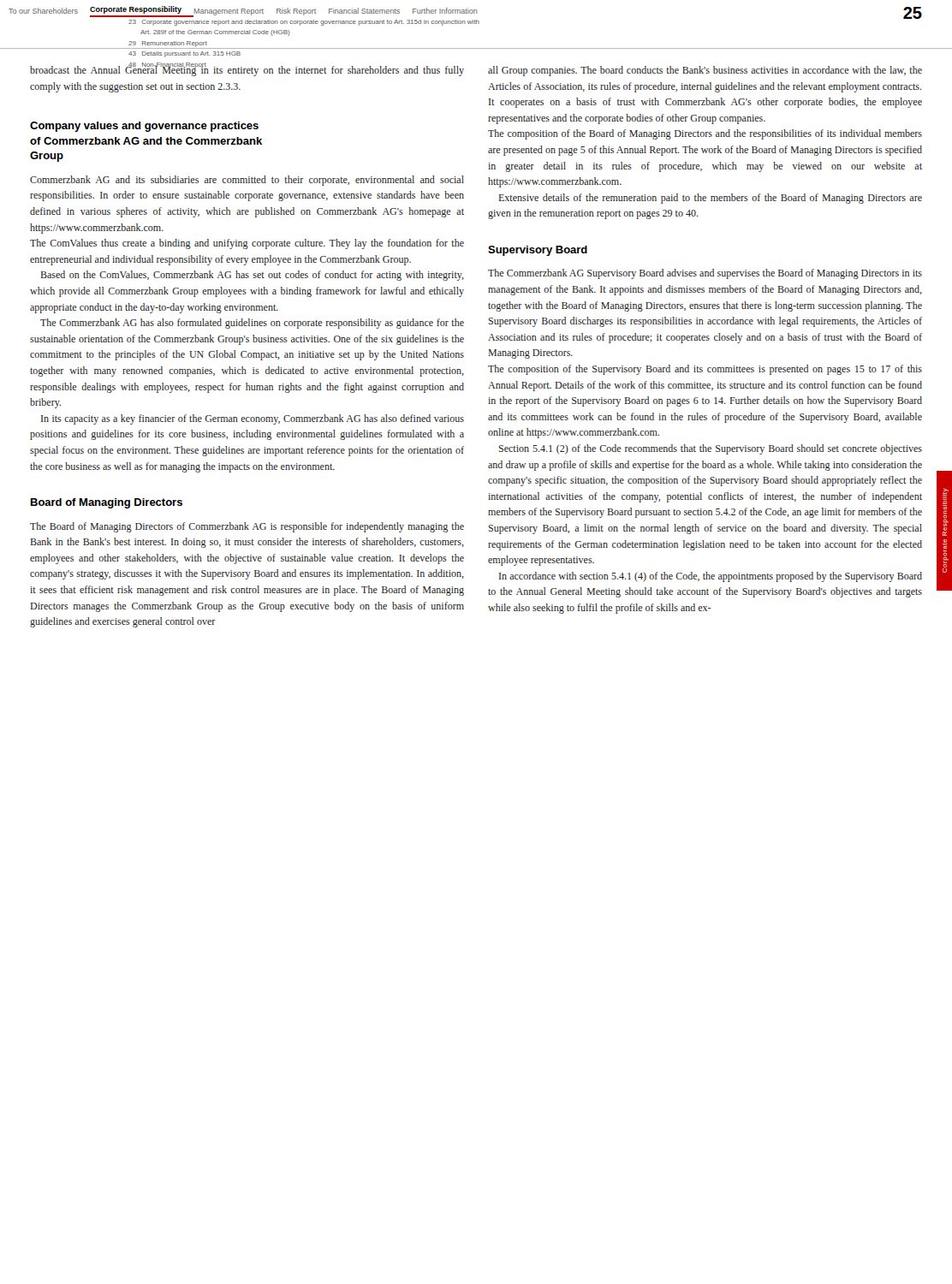
Task: Find "Supervisory Board" on this page
Action: click(x=538, y=249)
